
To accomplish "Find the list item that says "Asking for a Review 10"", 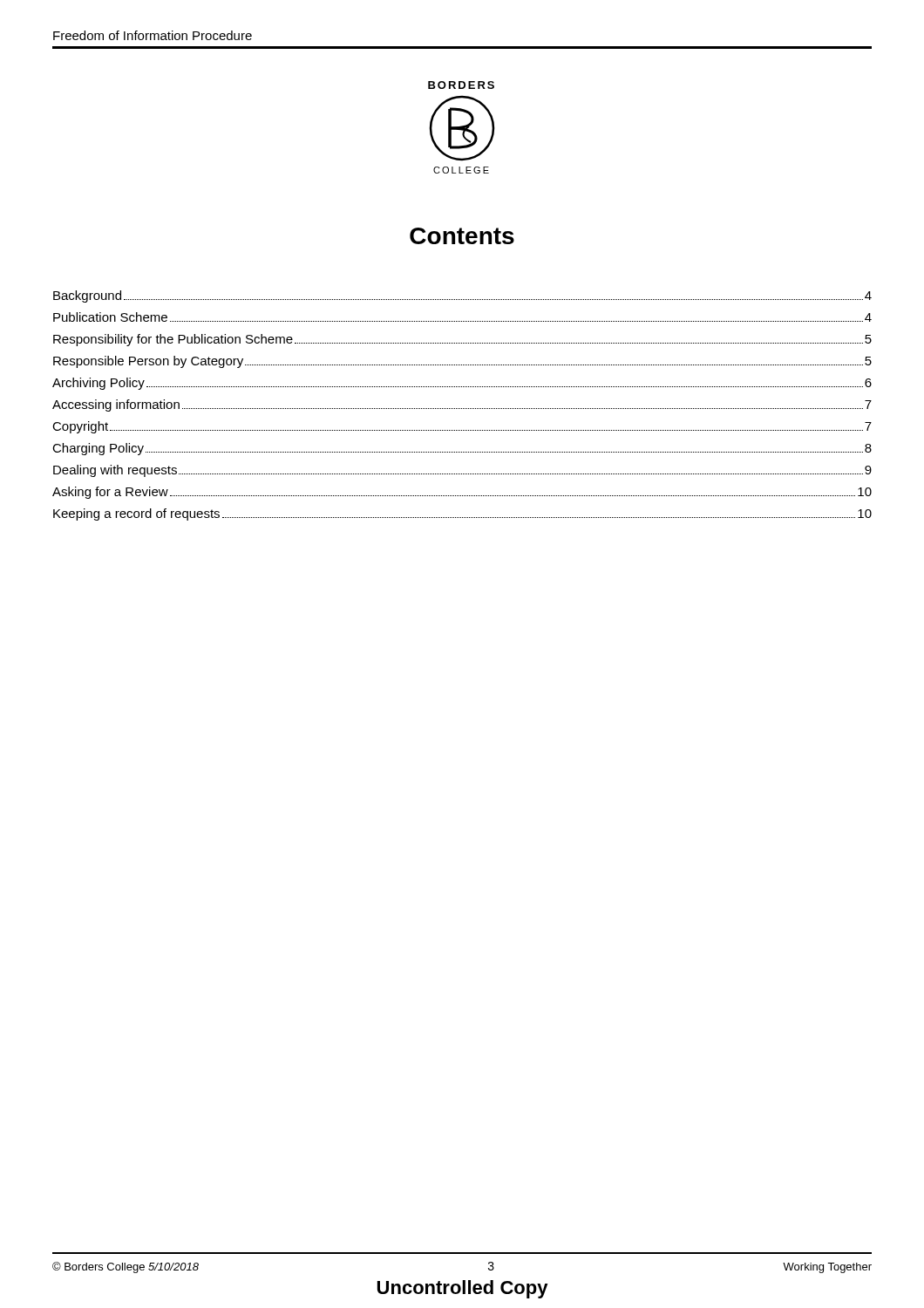I will click(462, 491).
